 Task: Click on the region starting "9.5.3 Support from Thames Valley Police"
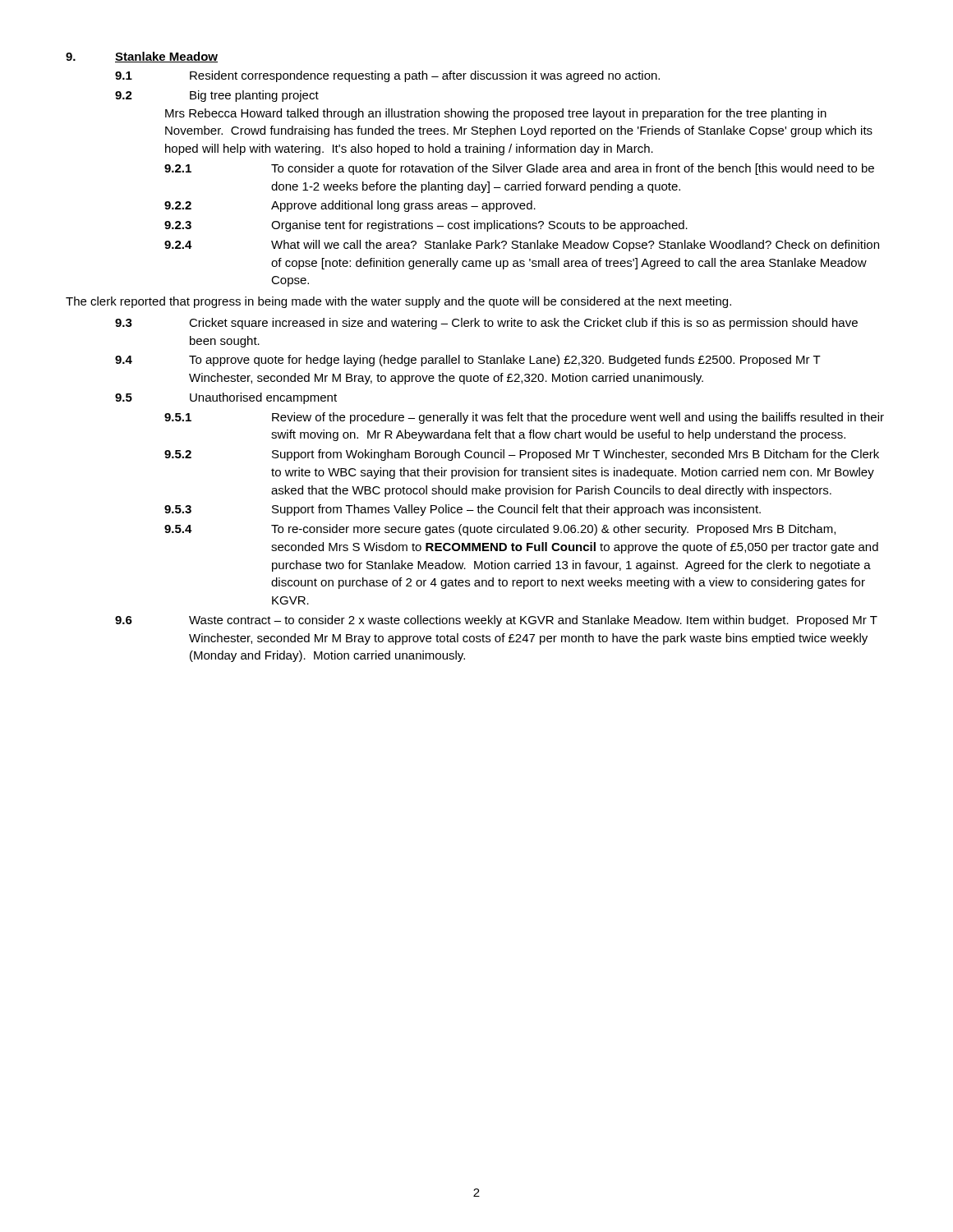[x=414, y=509]
